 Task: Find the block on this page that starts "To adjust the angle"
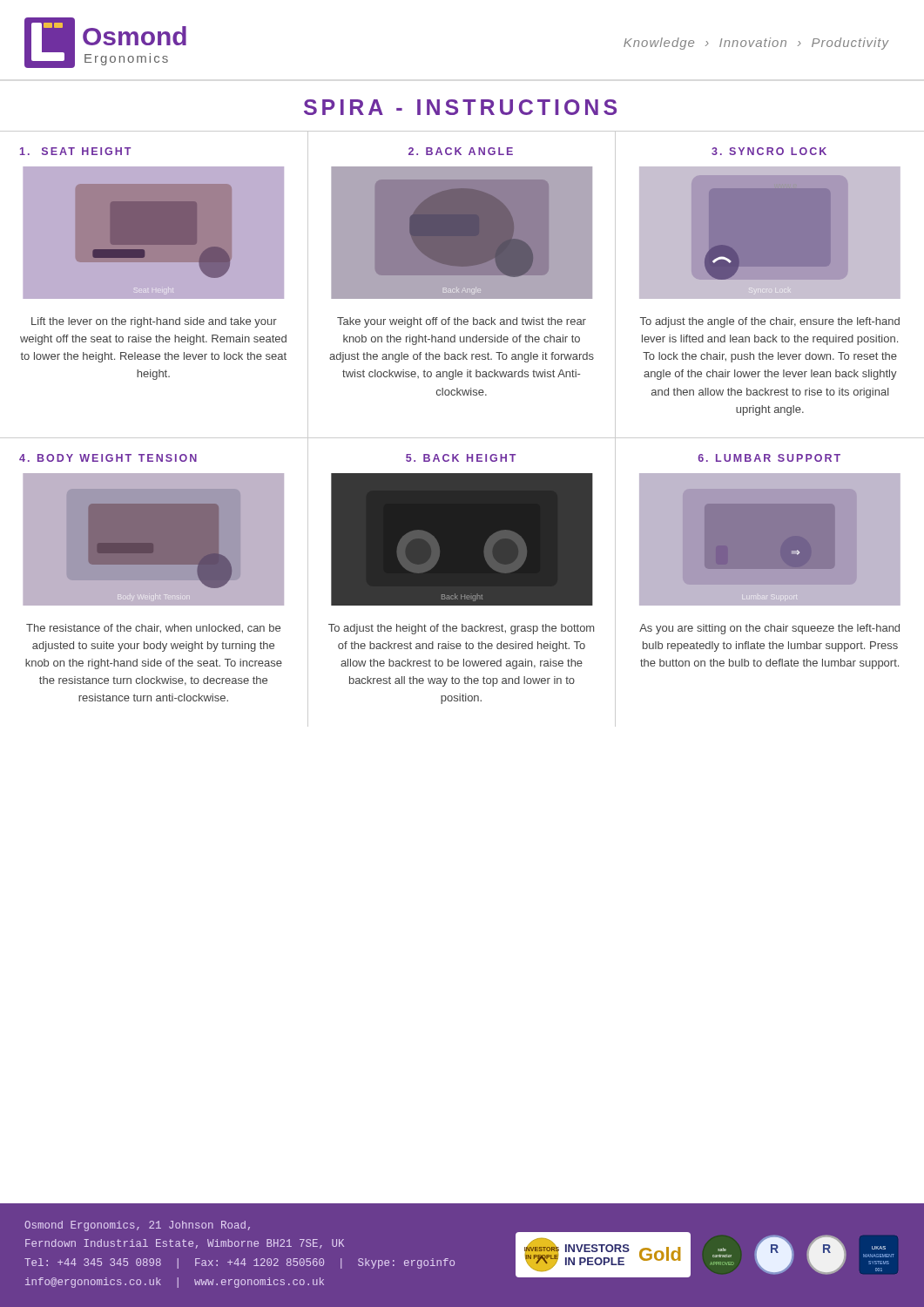pos(770,365)
